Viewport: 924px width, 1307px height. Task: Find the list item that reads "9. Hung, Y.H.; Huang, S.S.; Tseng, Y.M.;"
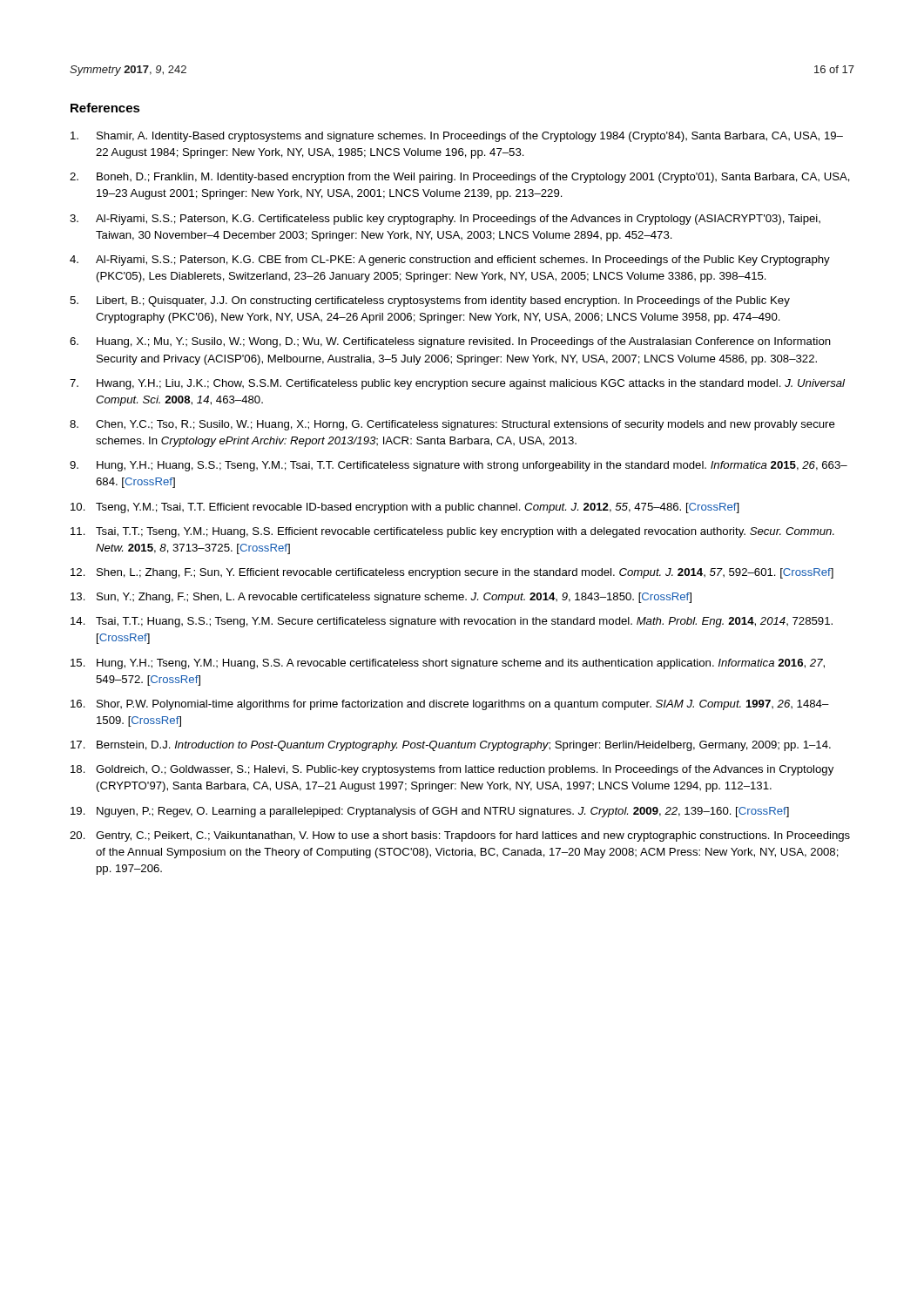[x=462, y=473]
